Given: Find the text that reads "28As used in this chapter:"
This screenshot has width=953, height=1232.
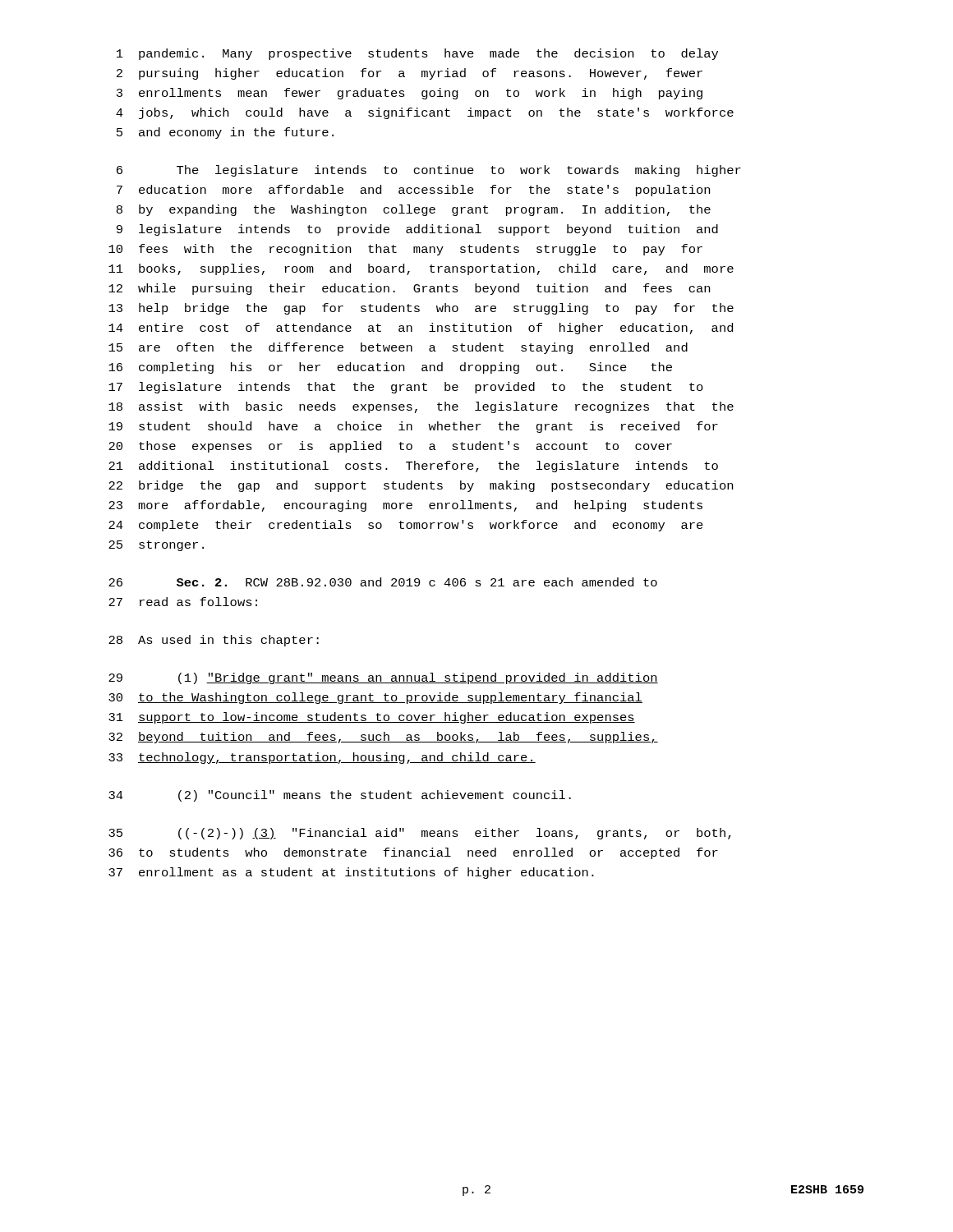Looking at the screenshot, I should coord(214,641).
